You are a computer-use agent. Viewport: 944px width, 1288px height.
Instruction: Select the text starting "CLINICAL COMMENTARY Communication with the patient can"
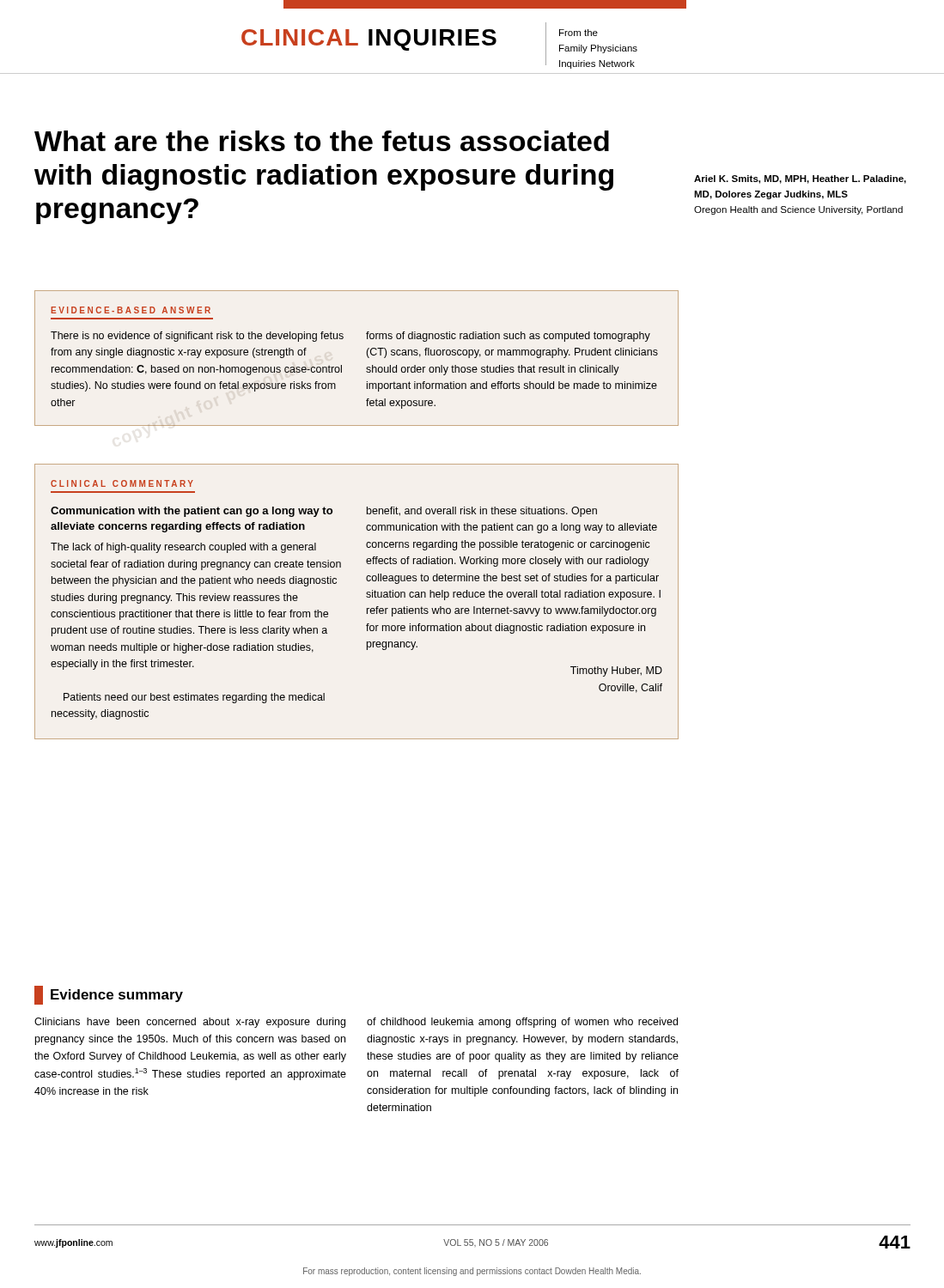click(x=356, y=601)
